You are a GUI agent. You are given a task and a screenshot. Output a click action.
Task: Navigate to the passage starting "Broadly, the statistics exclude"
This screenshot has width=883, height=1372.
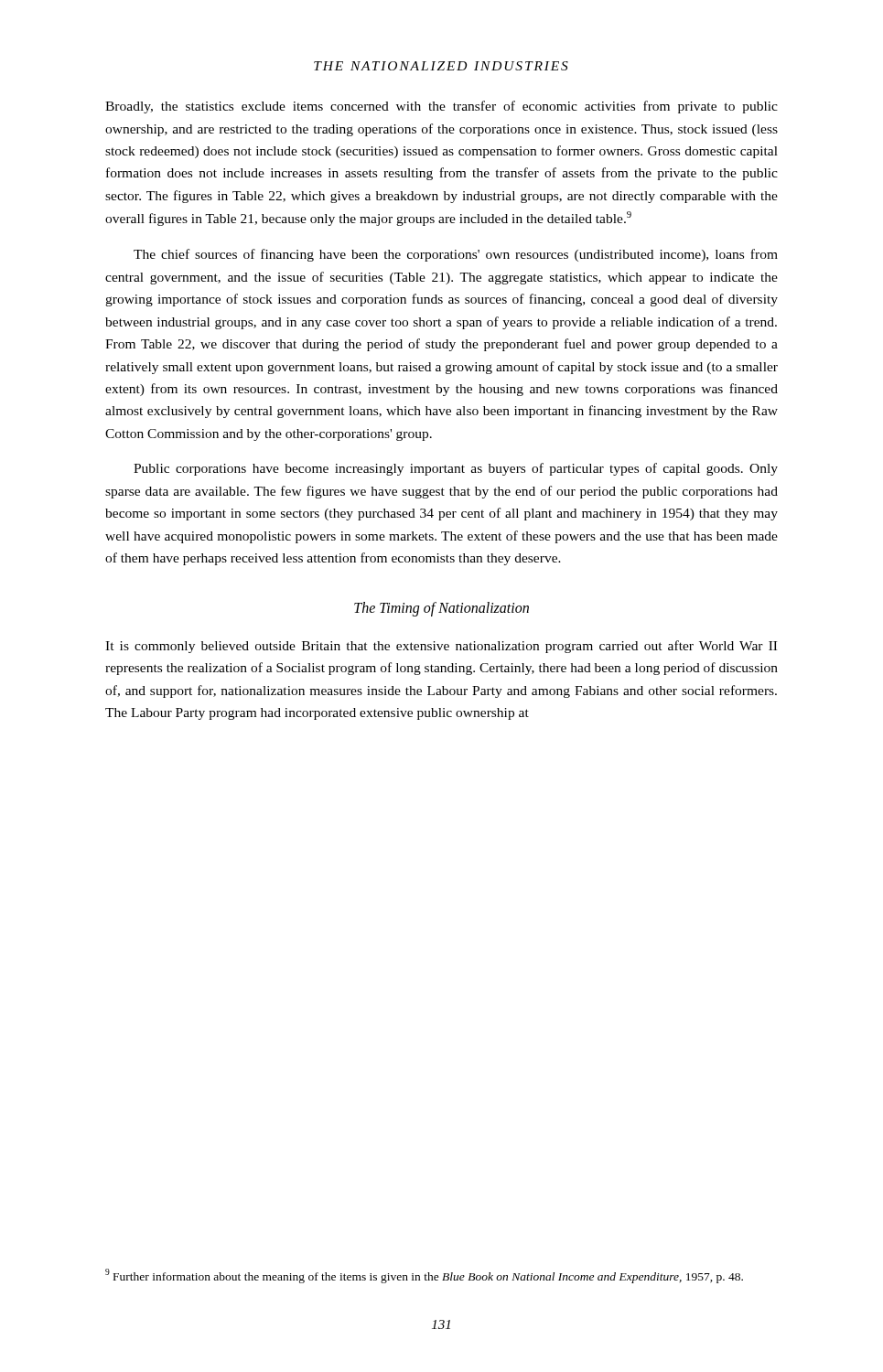click(x=442, y=163)
